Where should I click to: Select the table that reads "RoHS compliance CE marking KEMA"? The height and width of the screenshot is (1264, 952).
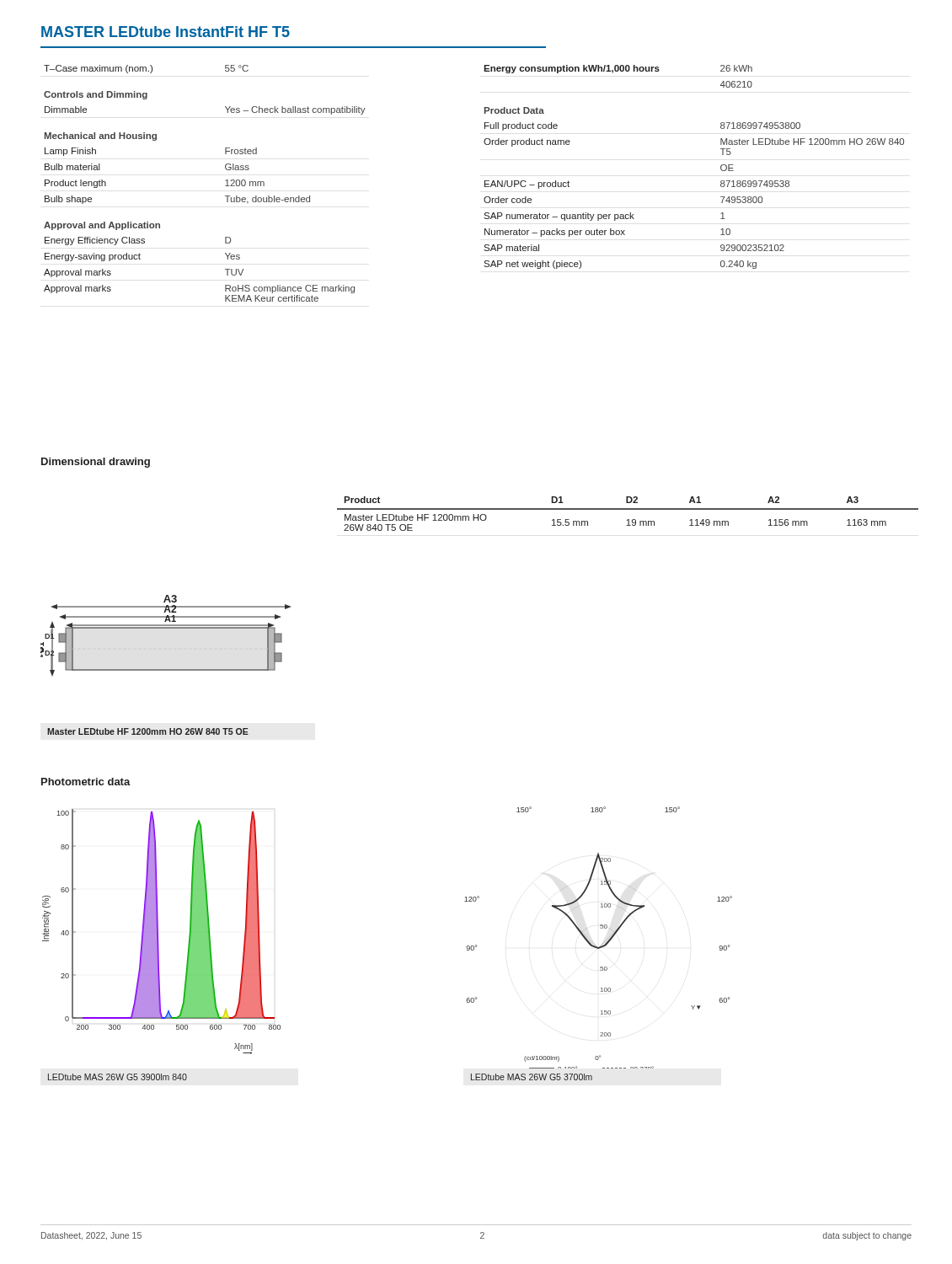(x=205, y=184)
